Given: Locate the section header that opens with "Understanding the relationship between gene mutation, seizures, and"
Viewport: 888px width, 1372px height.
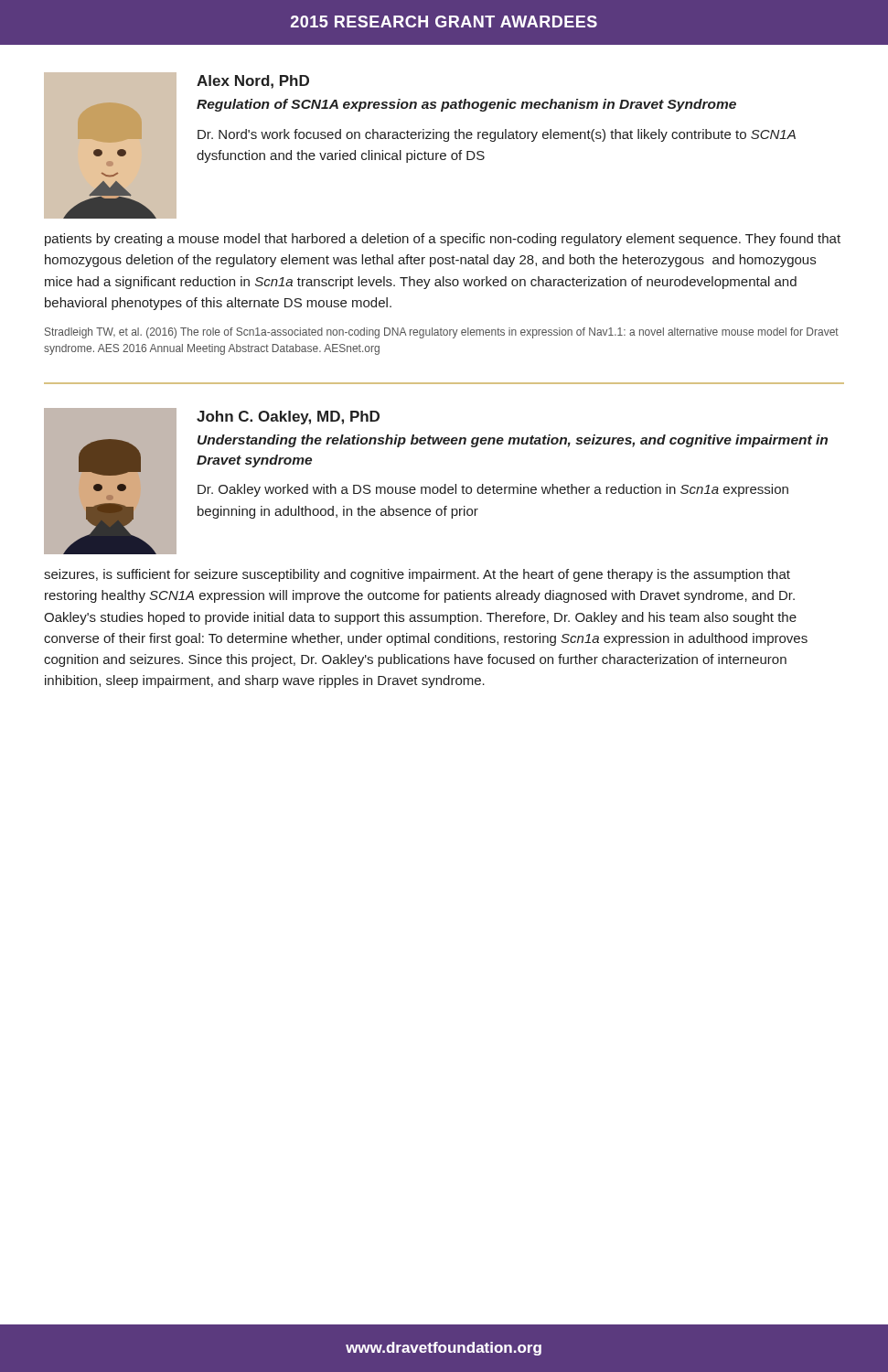Looking at the screenshot, I should pos(512,449).
